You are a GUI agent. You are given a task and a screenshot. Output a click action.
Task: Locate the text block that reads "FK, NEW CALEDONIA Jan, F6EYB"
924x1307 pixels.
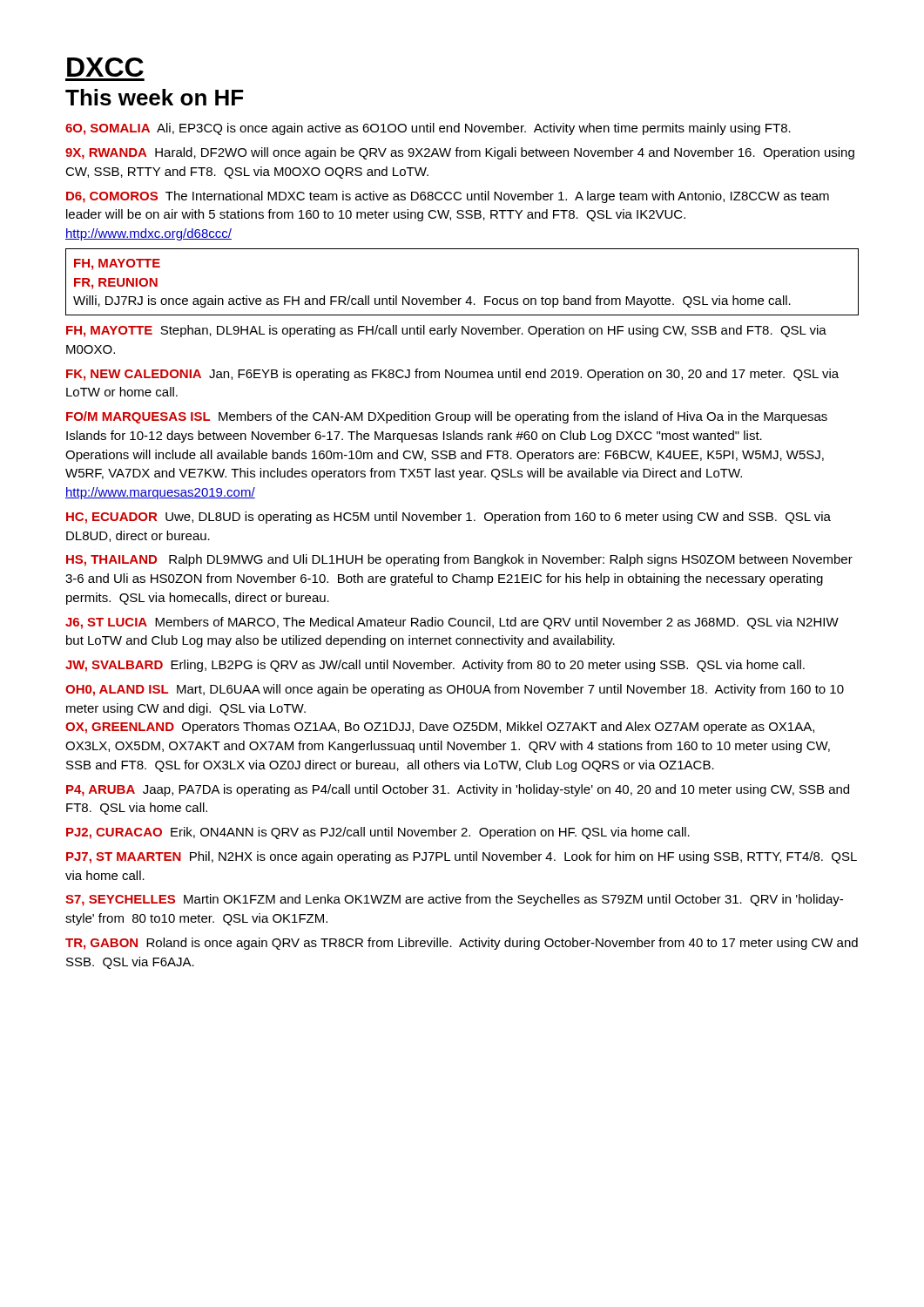tap(452, 383)
